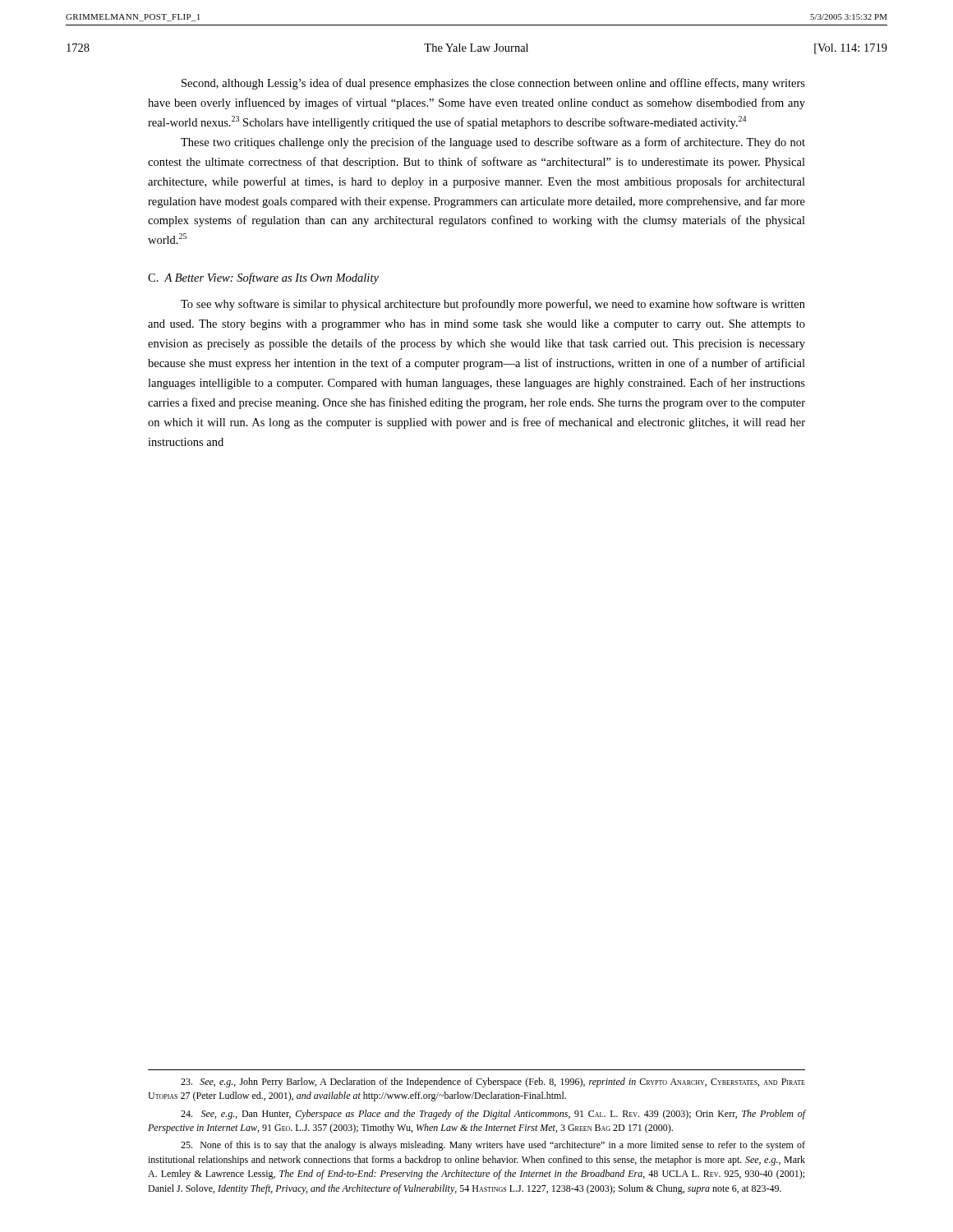This screenshot has width=953, height=1232.
Task: Locate the block starting "C. A Better View: Software as Its Own"
Action: click(263, 278)
